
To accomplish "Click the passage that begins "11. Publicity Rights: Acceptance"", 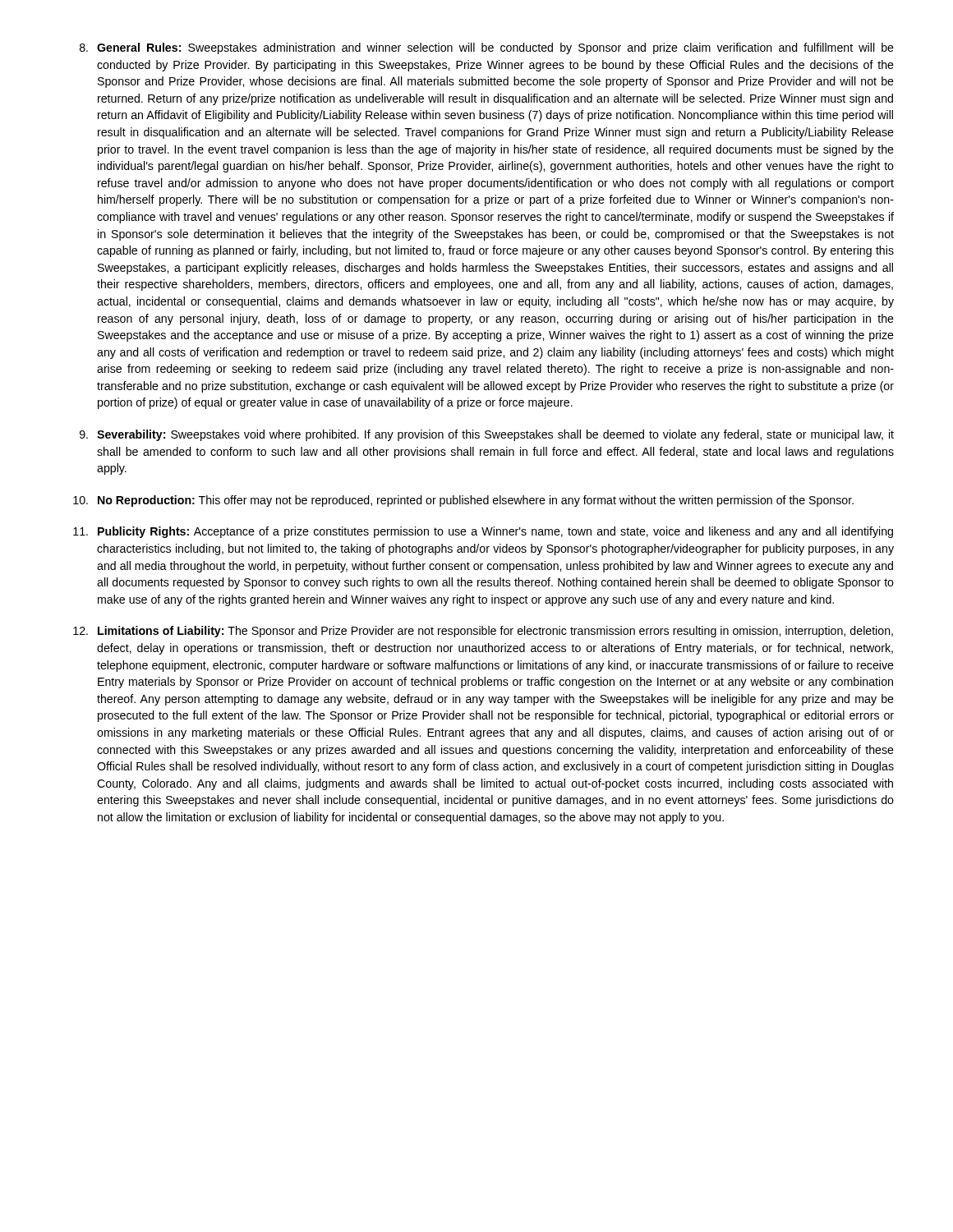I will pos(476,566).
